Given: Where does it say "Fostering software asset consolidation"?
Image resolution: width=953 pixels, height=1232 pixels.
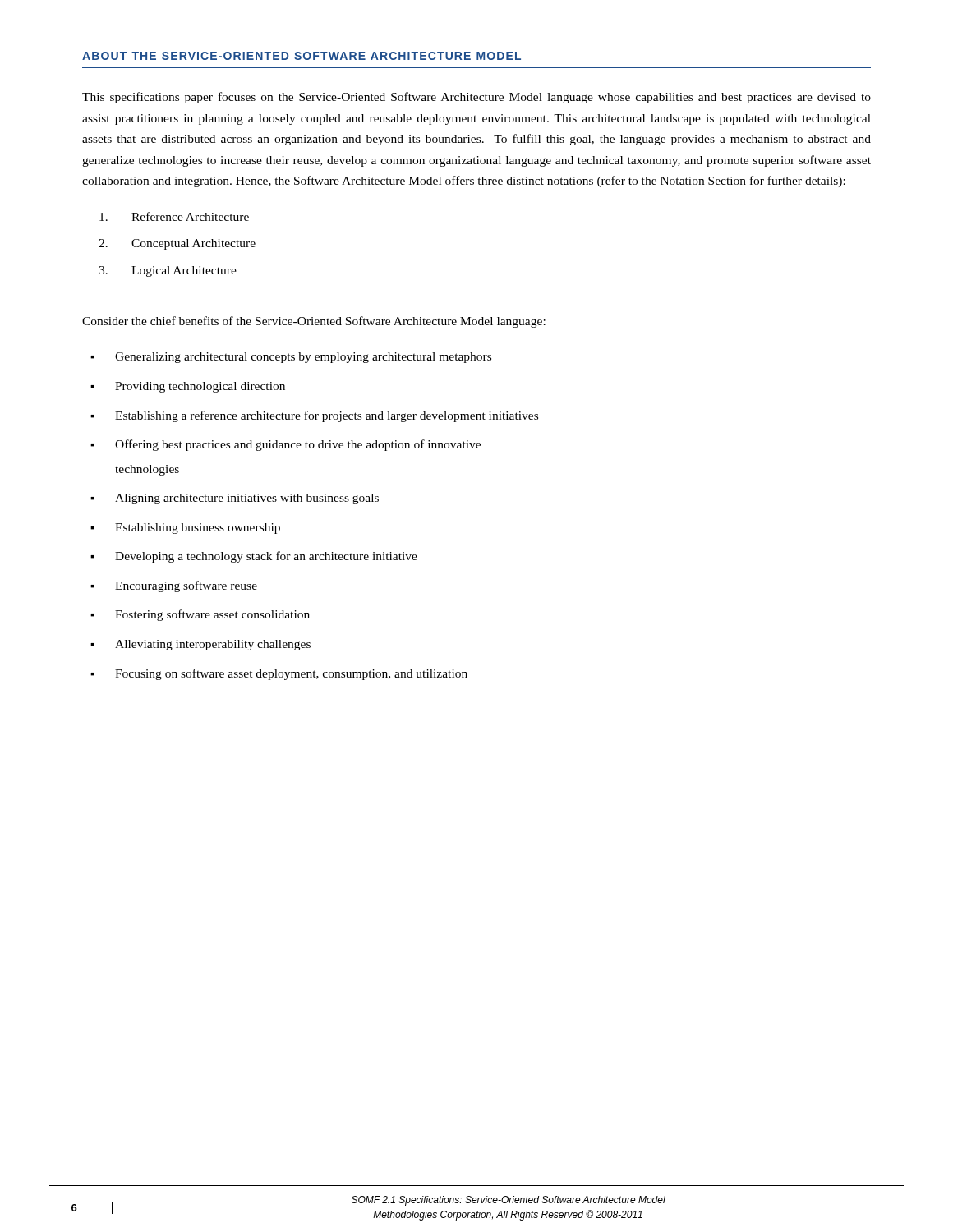Looking at the screenshot, I should (212, 614).
